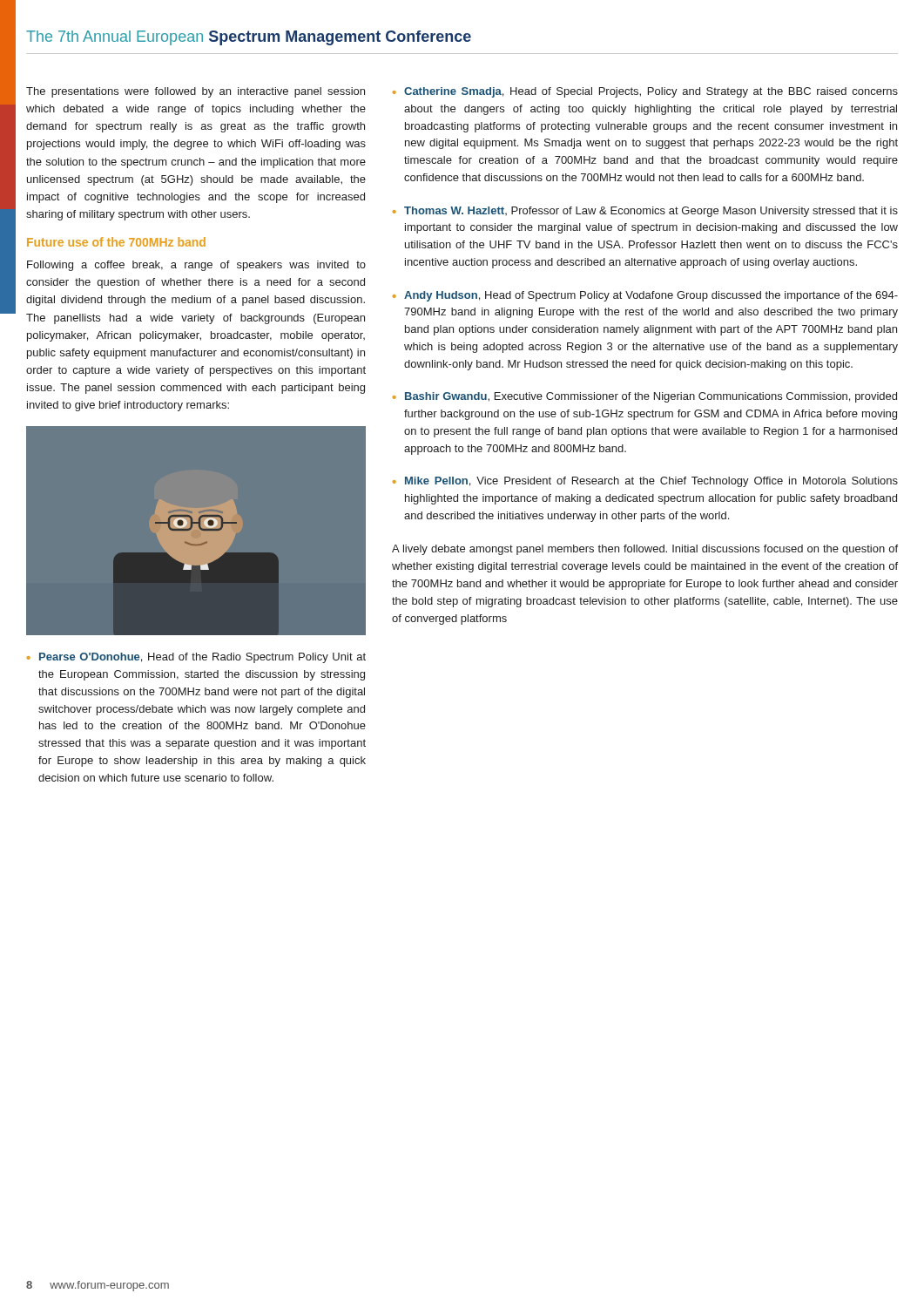Point to the block beginning "Thomas W. Hazlett, Professor of Law"

(651, 236)
